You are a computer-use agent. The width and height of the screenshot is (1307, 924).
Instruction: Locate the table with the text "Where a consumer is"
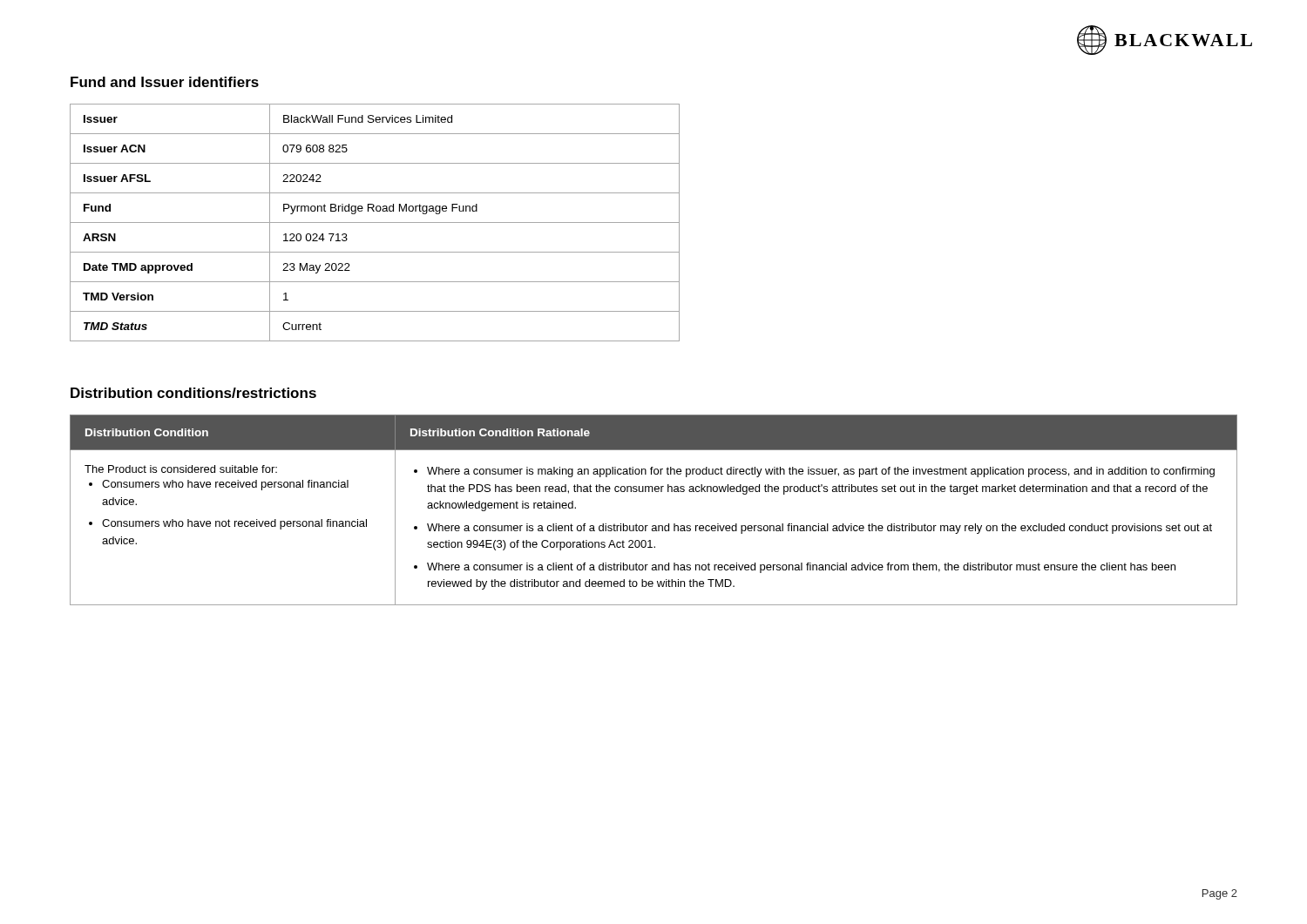click(654, 510)
